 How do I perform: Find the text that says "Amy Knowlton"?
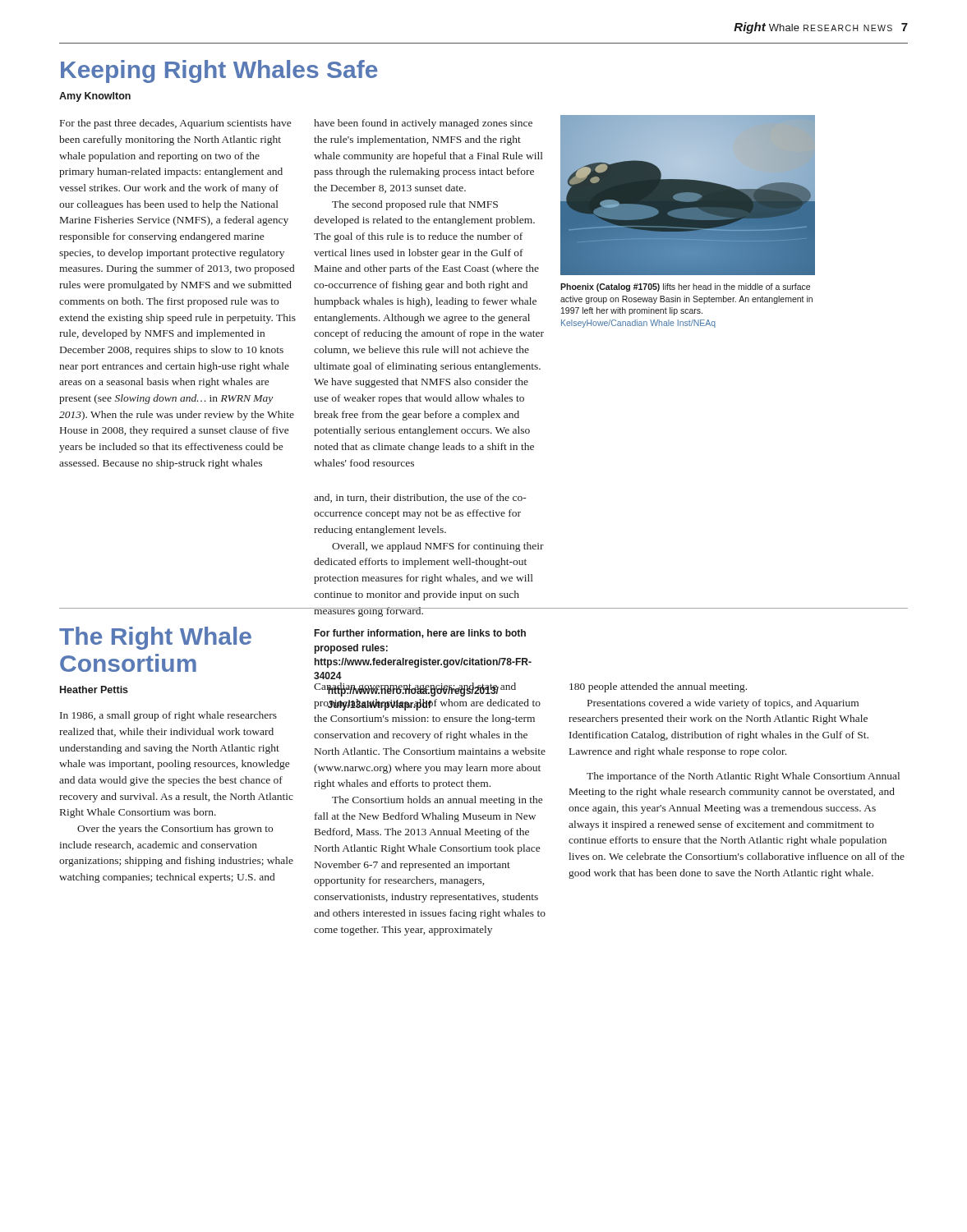[95, 96]
